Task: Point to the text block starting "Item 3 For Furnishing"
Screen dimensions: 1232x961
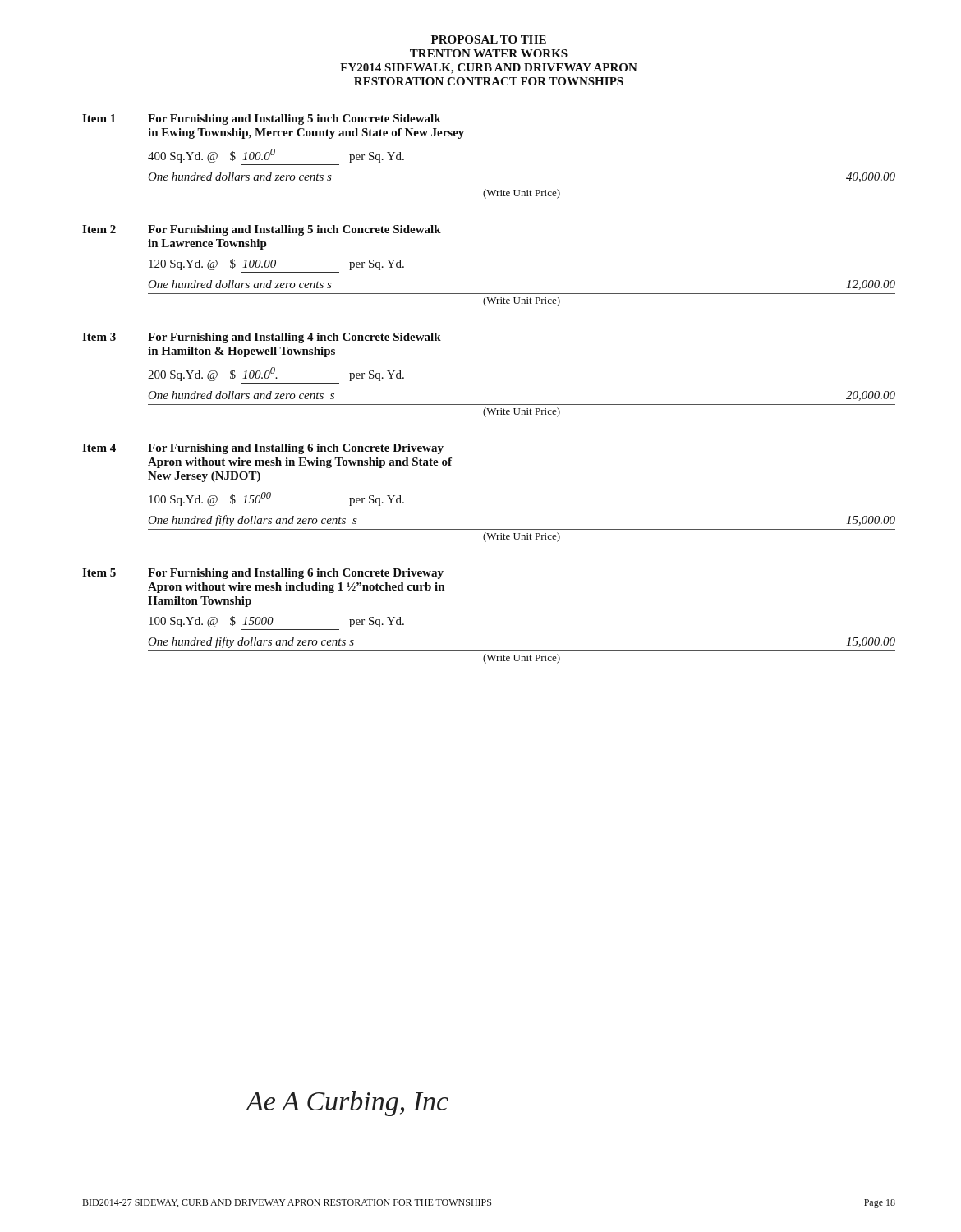Action: click(262, 338)
